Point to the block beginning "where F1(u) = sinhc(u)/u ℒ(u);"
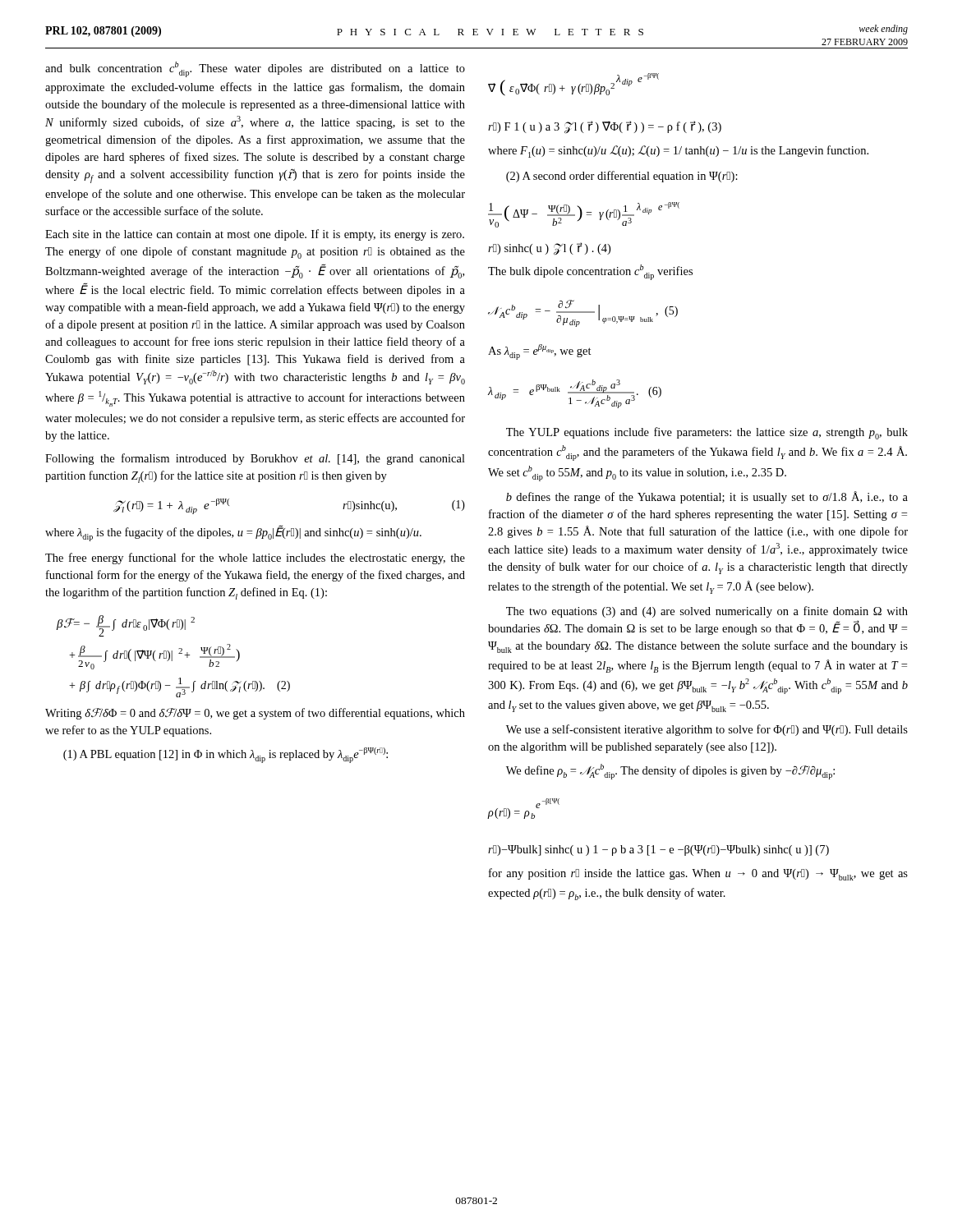953x1232 pixels. pos(698,163)
